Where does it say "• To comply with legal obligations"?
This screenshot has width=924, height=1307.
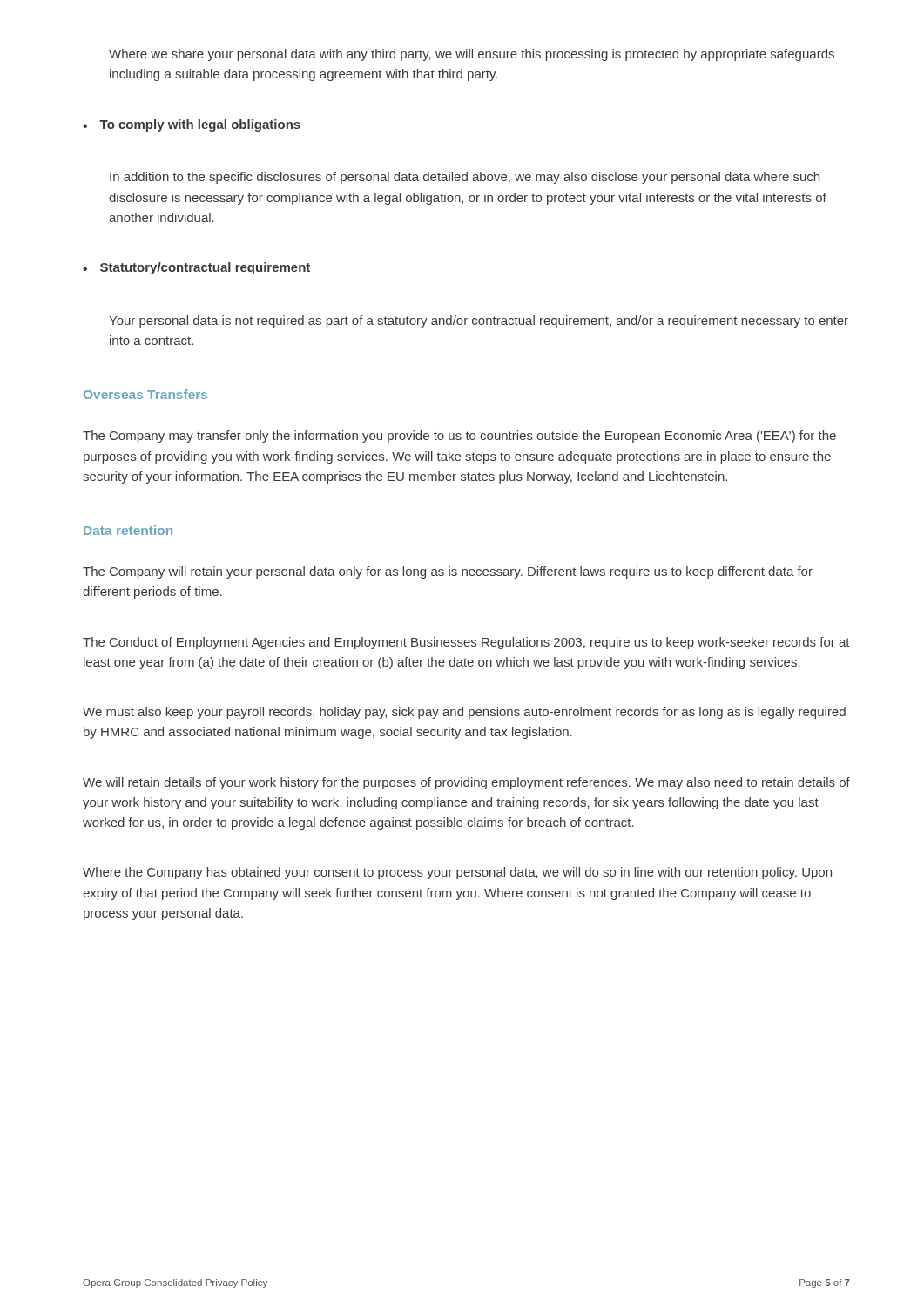point(192,125)
